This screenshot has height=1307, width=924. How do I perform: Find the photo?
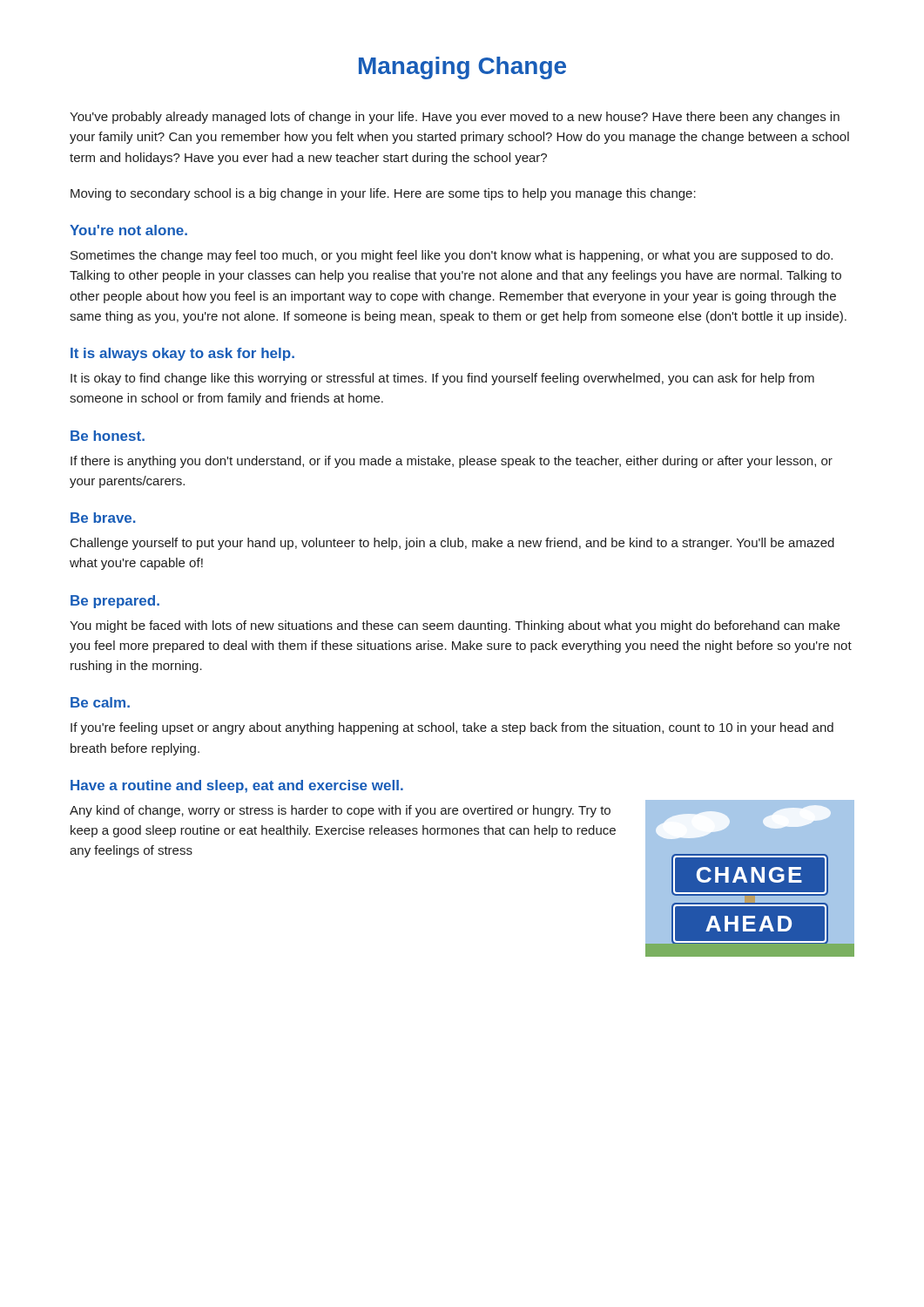pos(750,878)
